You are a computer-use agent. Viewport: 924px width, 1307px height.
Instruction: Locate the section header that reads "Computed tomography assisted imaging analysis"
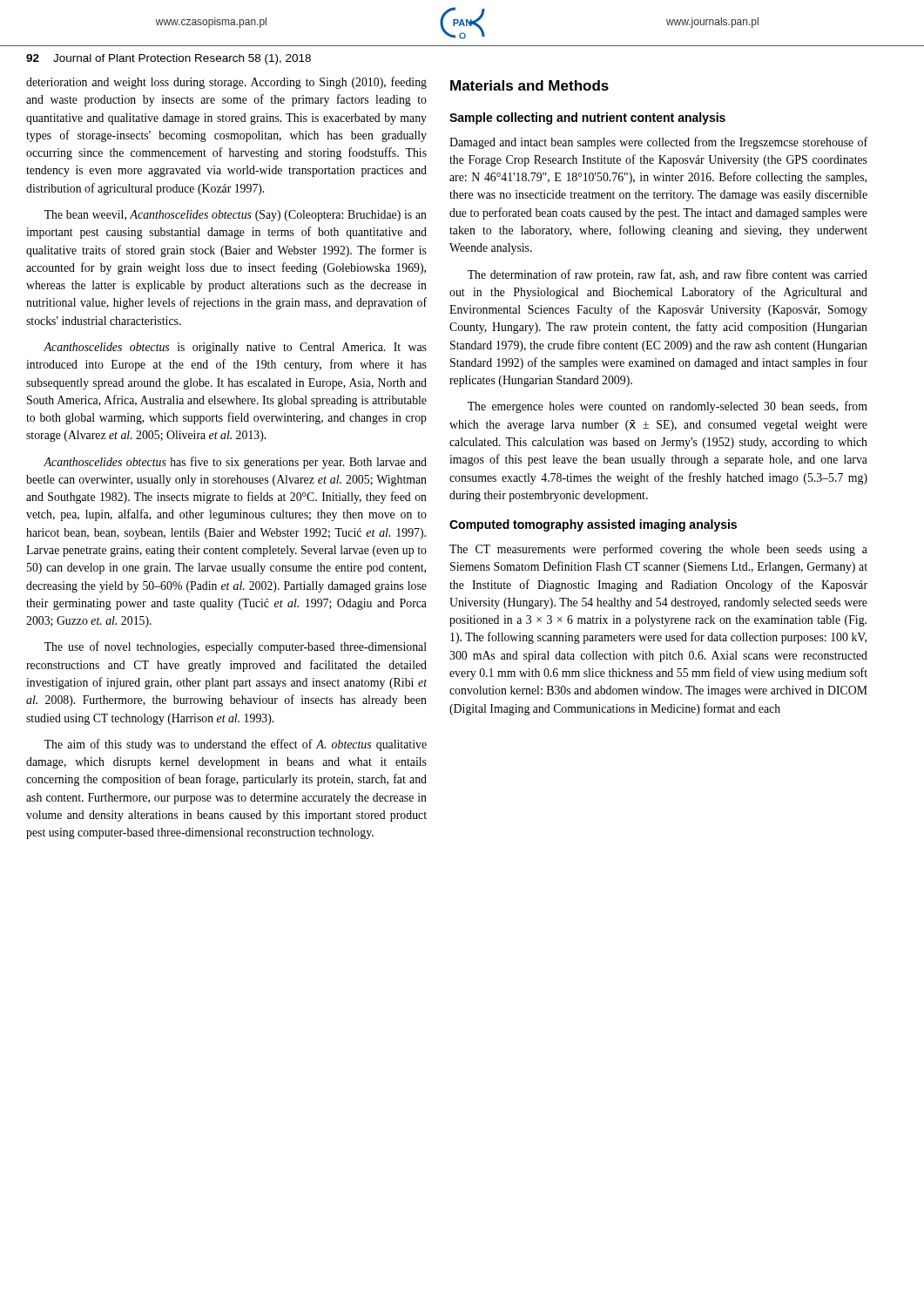click(593, 525)
